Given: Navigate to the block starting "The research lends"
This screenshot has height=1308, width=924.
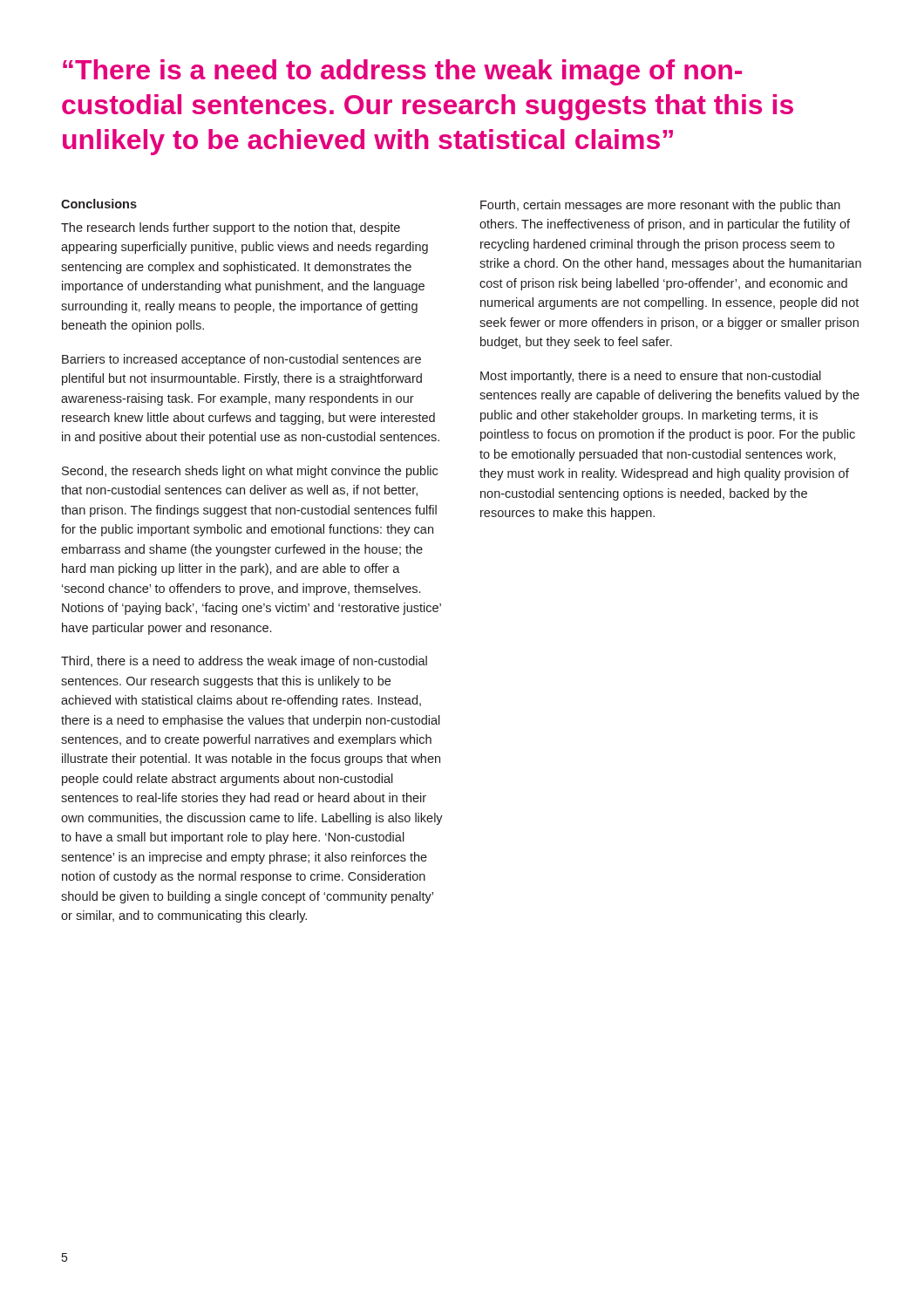Looking at the screenshot, I should (253, 277).
